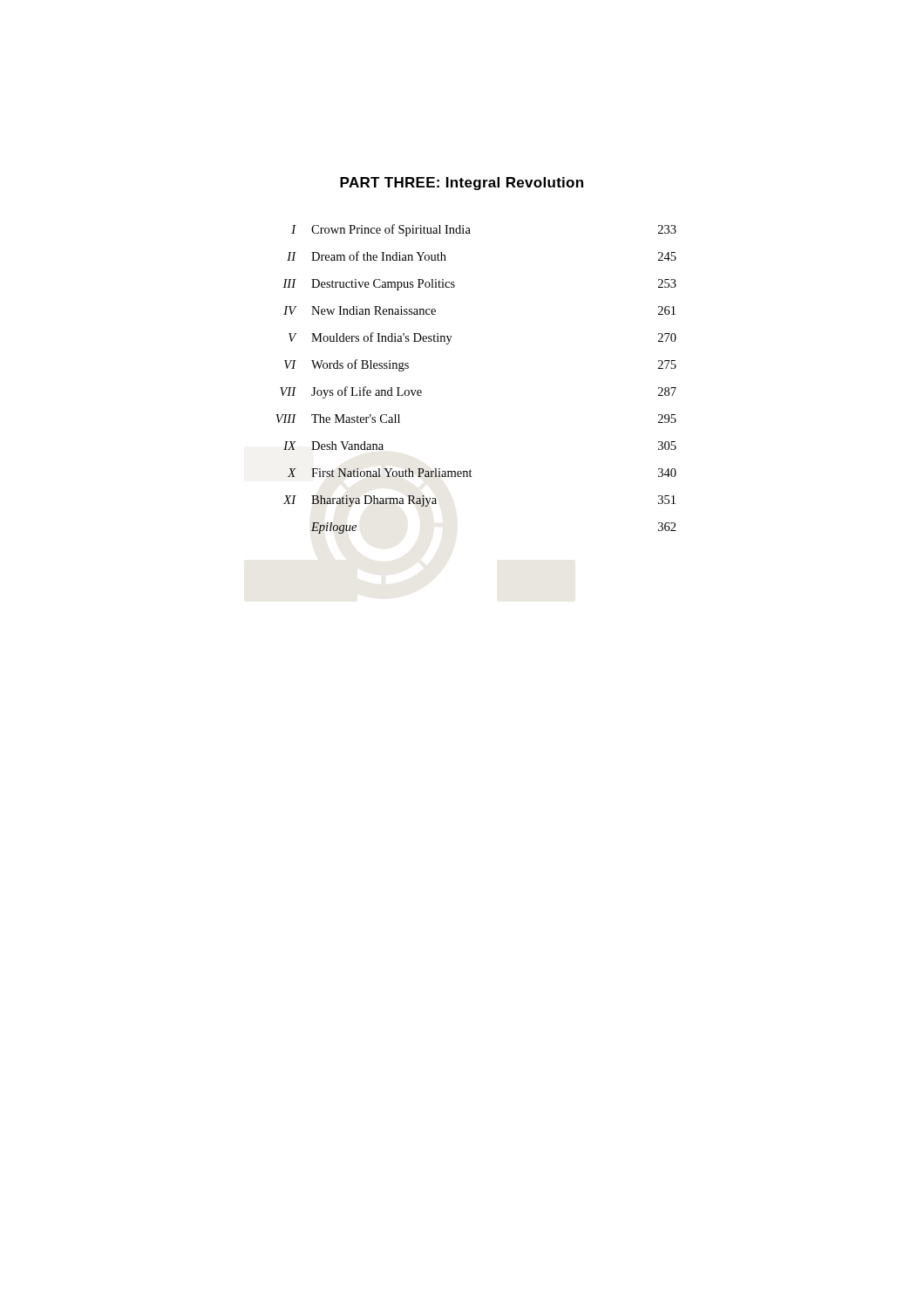Image resolution: width=924 pixels, height=1308 pixels.
Task: Find the list item that reads "X First National Youth Parliament"
Action: (x=462, y=473)
